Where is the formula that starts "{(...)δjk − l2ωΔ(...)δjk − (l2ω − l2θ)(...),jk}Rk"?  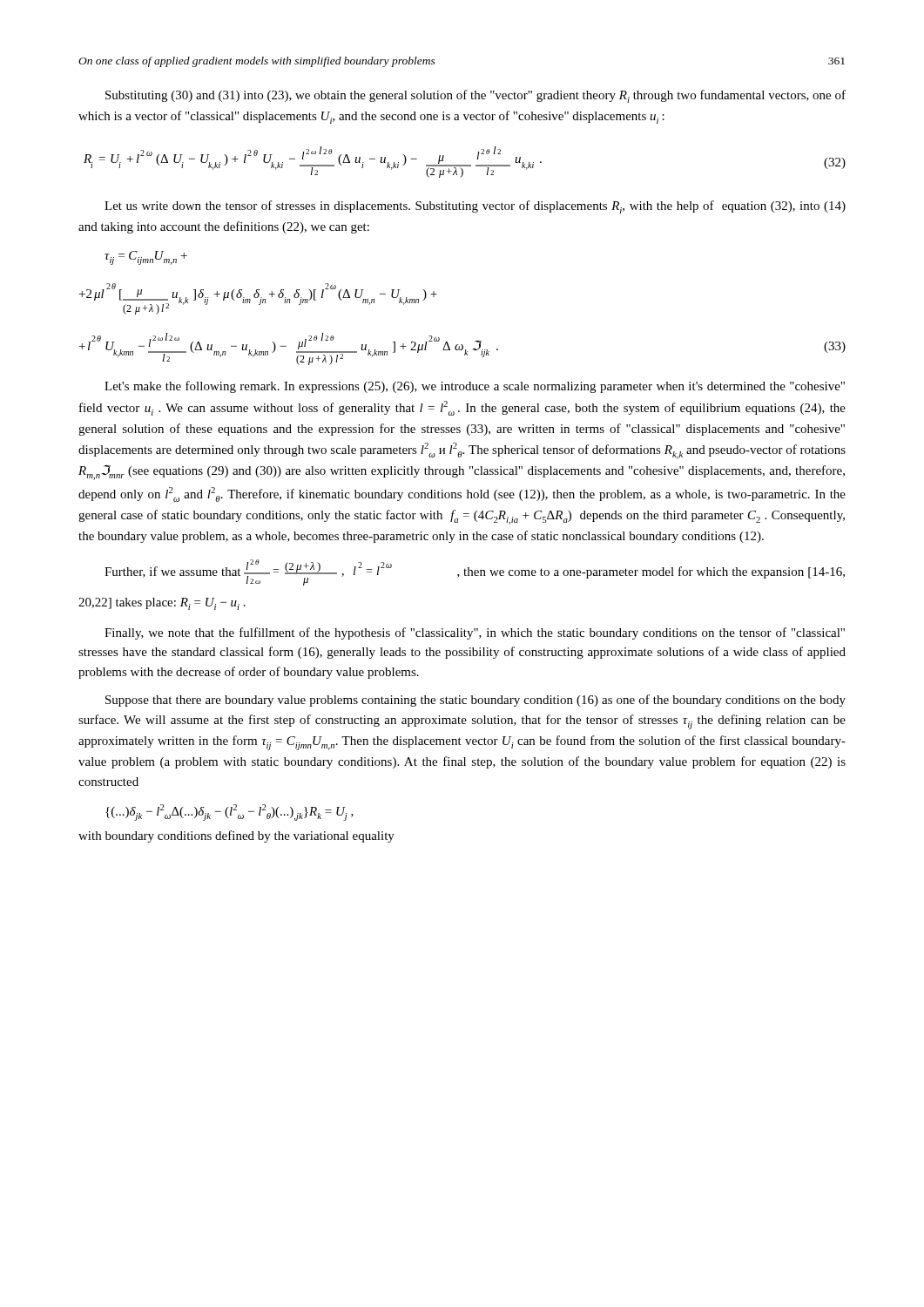coord(229,813)
